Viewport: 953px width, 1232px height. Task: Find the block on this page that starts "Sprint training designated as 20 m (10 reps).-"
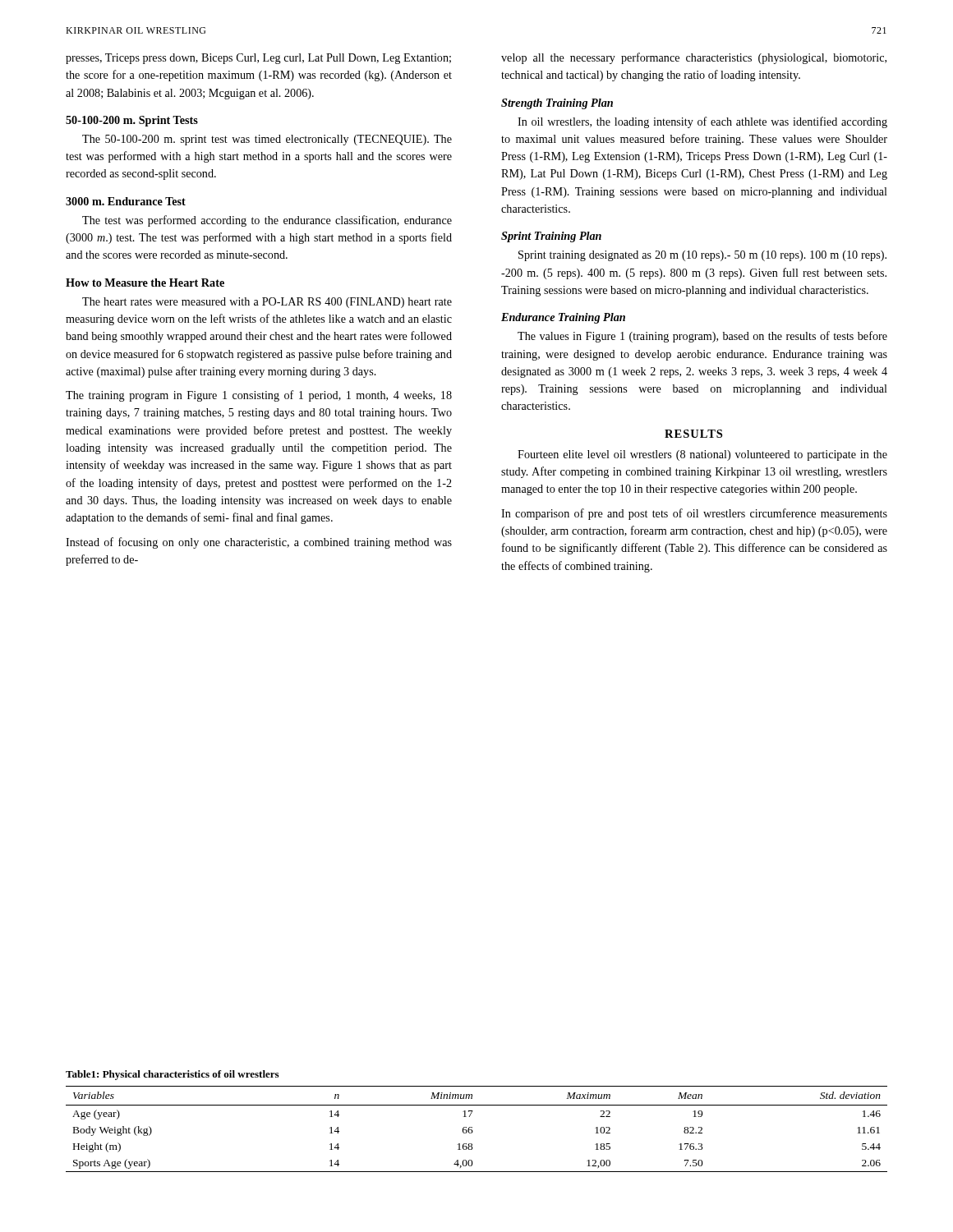pos(694,273)
